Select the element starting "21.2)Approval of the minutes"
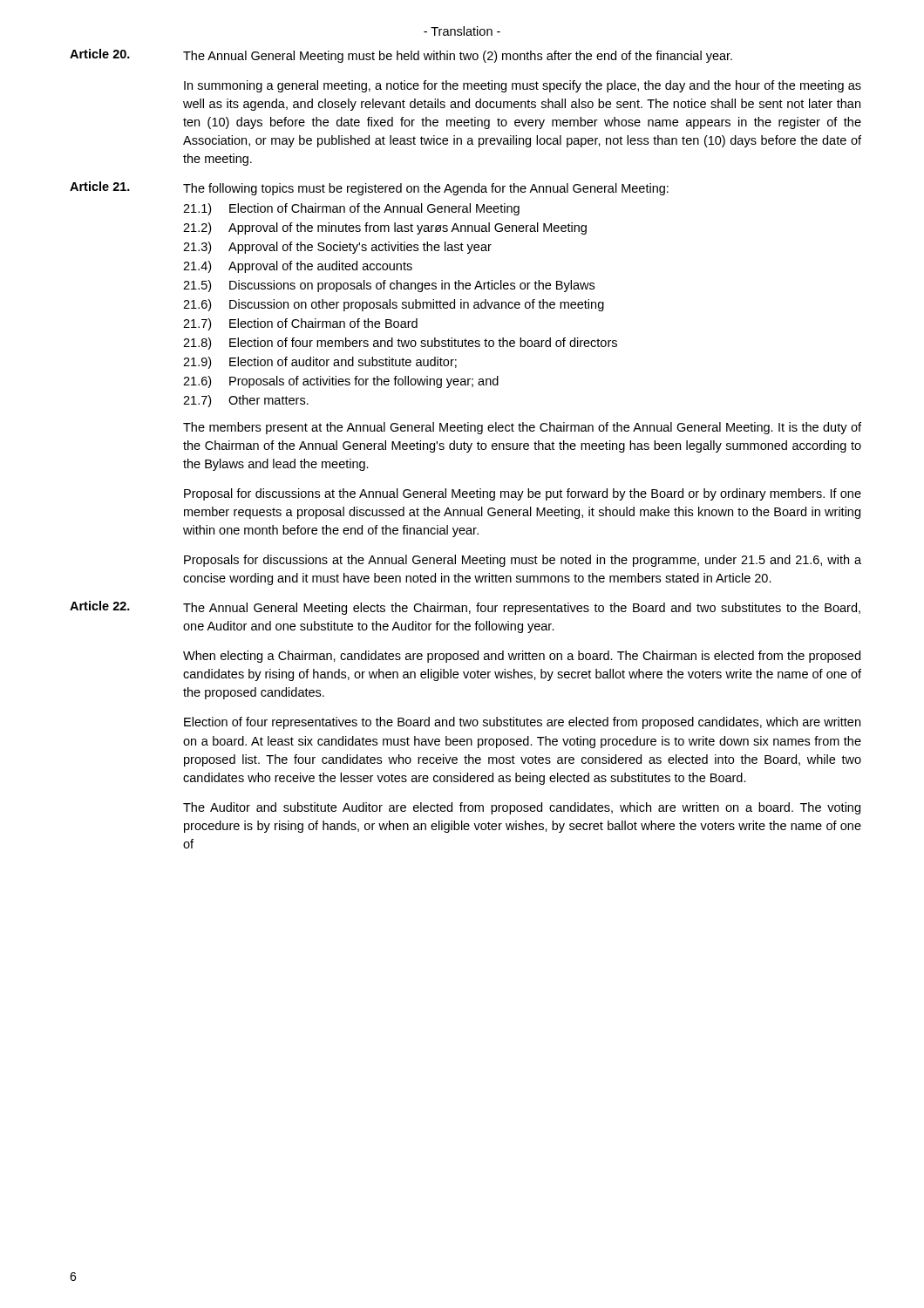This screenshot has height=1308, width=924. coord(522,228)
